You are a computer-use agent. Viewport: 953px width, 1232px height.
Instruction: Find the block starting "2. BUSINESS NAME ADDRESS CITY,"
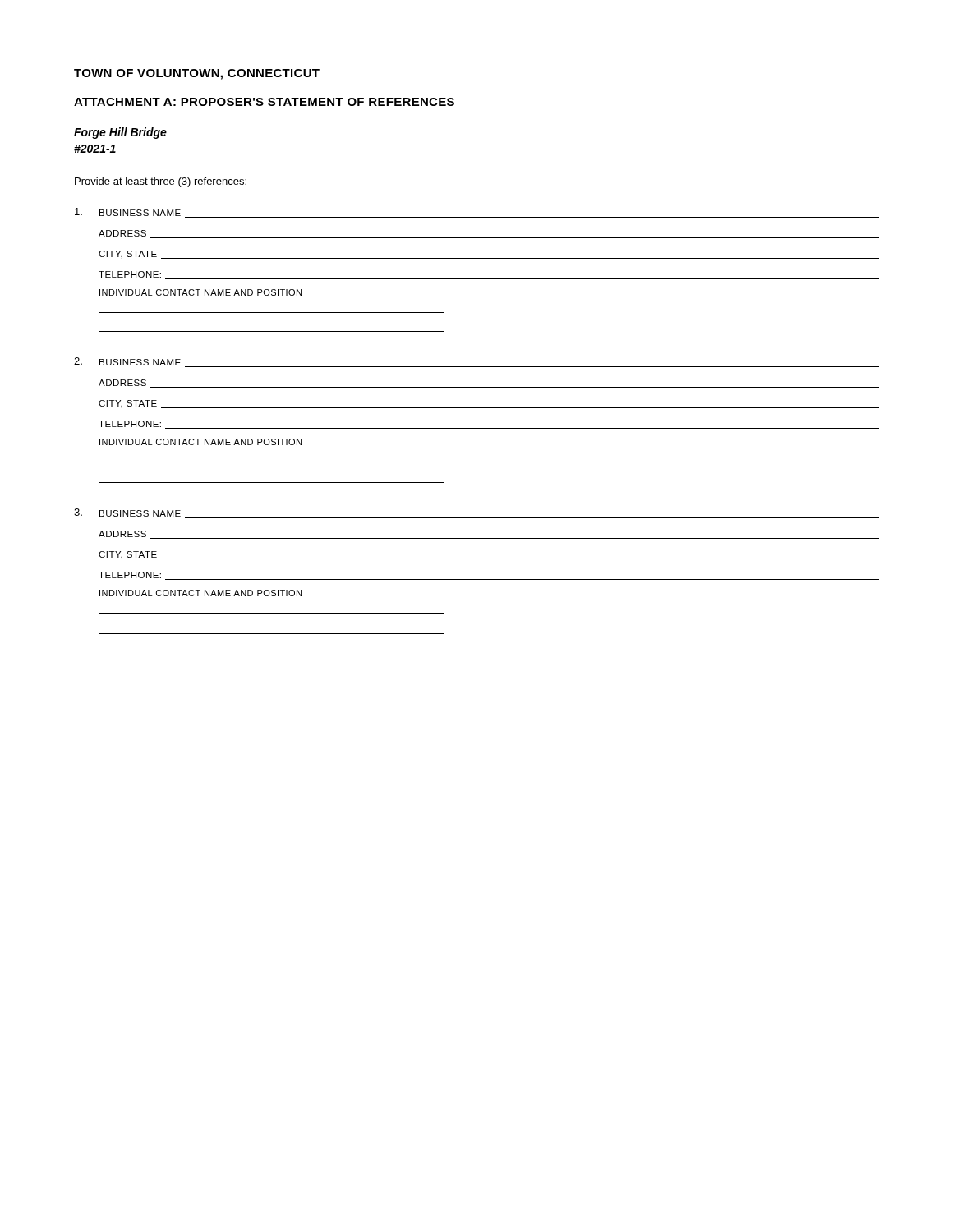click(x=476, y=421)
